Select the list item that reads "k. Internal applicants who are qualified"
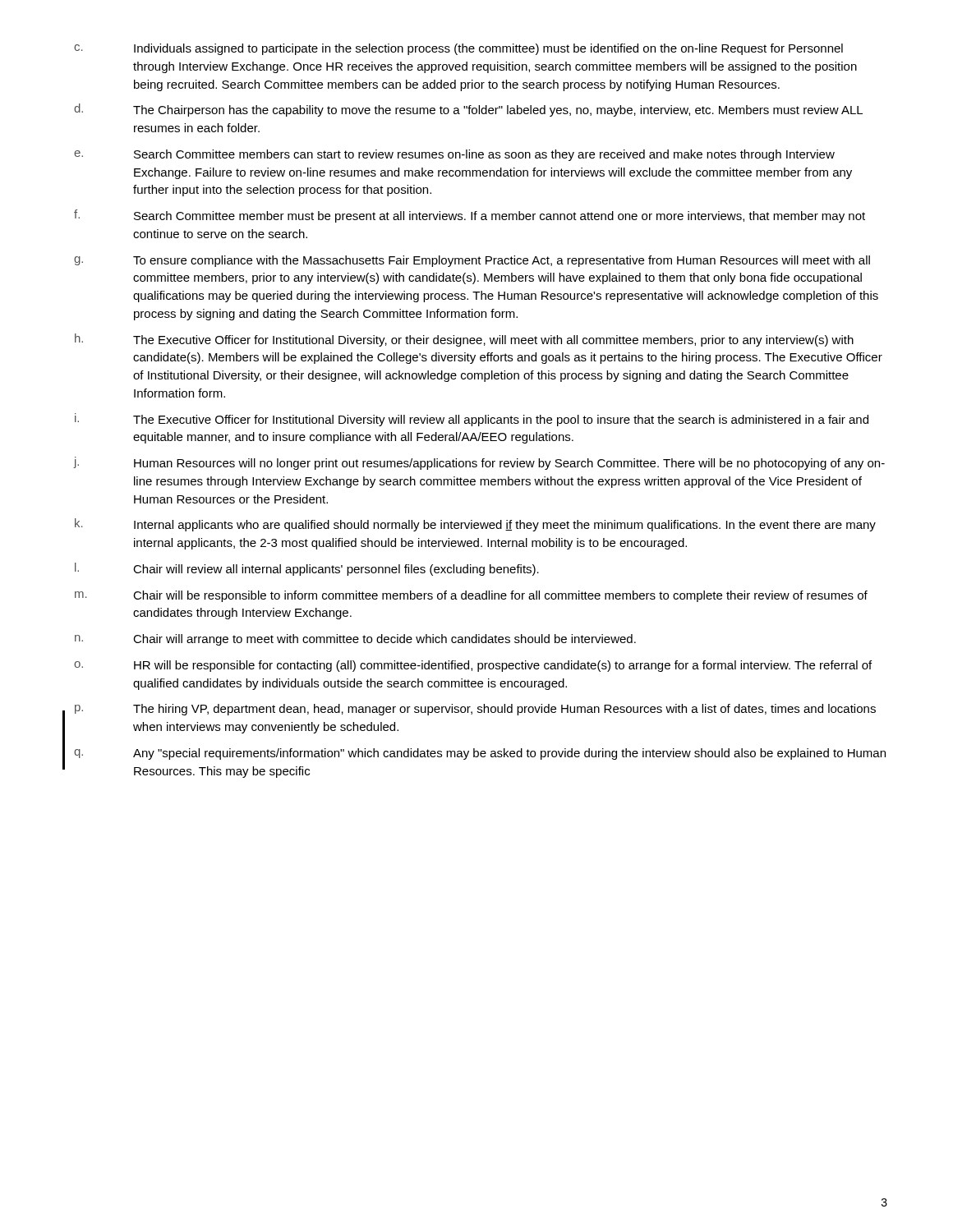The width and height of the screenshot is (953, 1232). 481,534
